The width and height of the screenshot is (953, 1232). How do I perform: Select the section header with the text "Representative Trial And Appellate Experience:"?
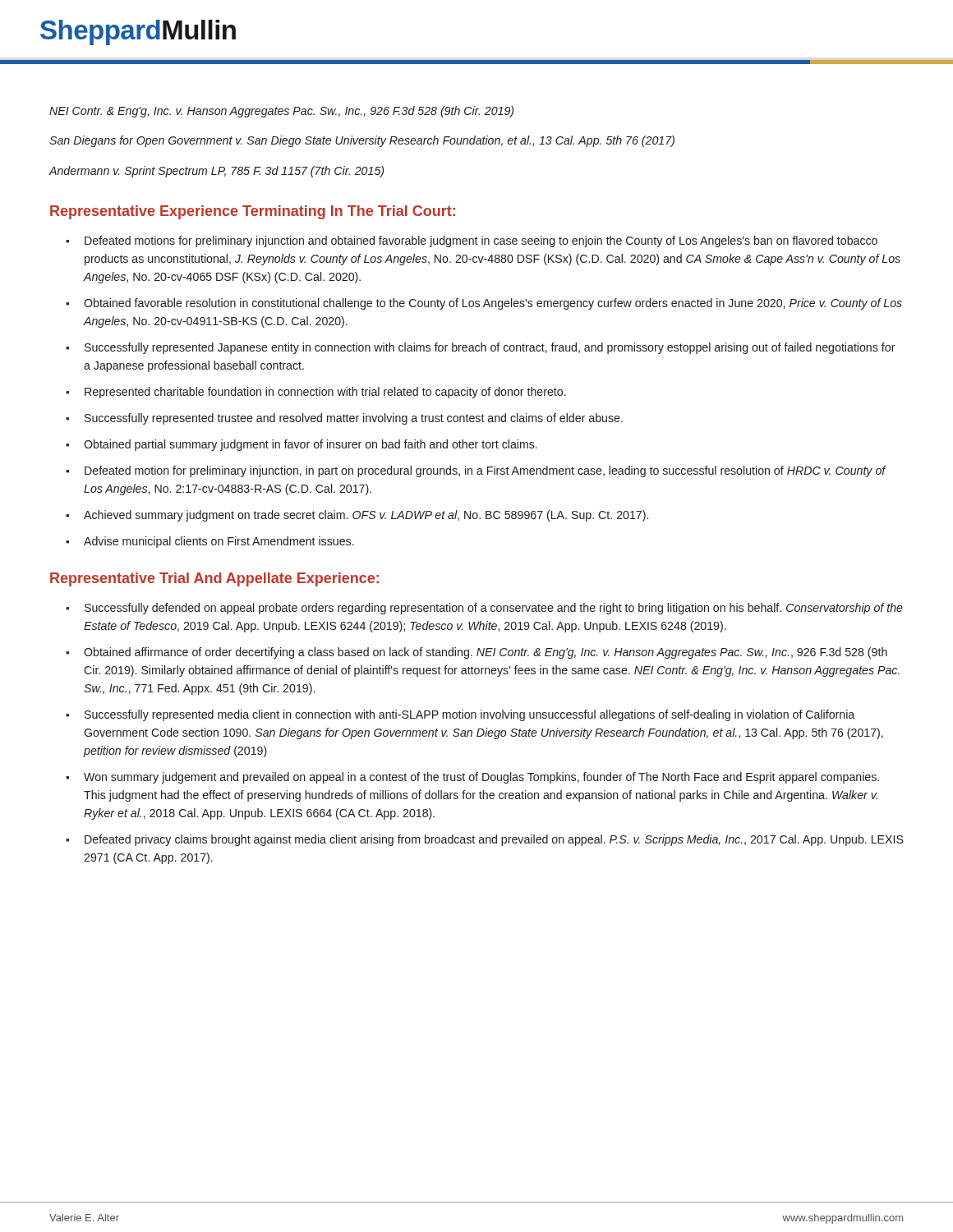(x=215, y=578)
